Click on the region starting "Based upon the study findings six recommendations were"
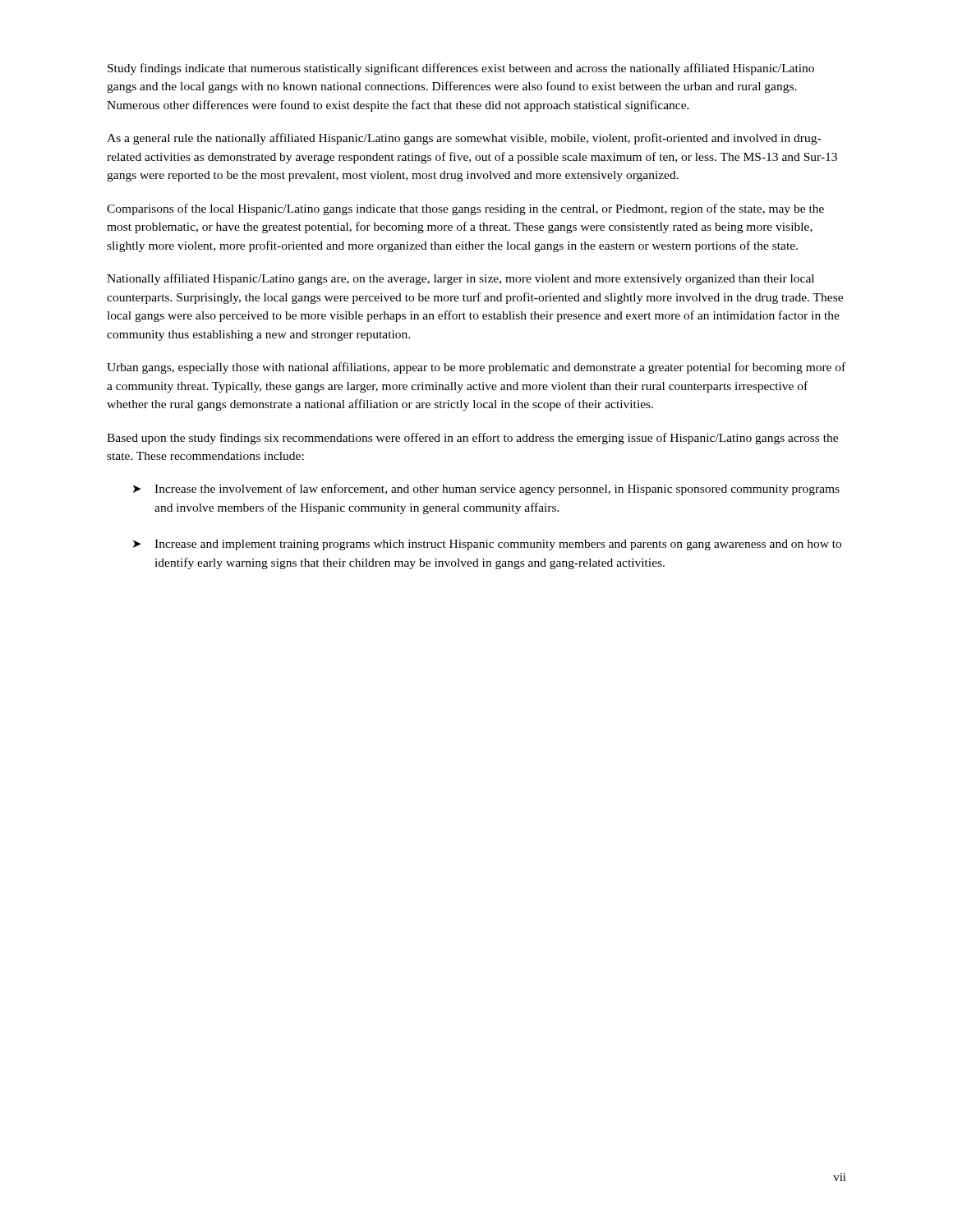Viewport: 953px width, 1232px height. tap(473, 446)
